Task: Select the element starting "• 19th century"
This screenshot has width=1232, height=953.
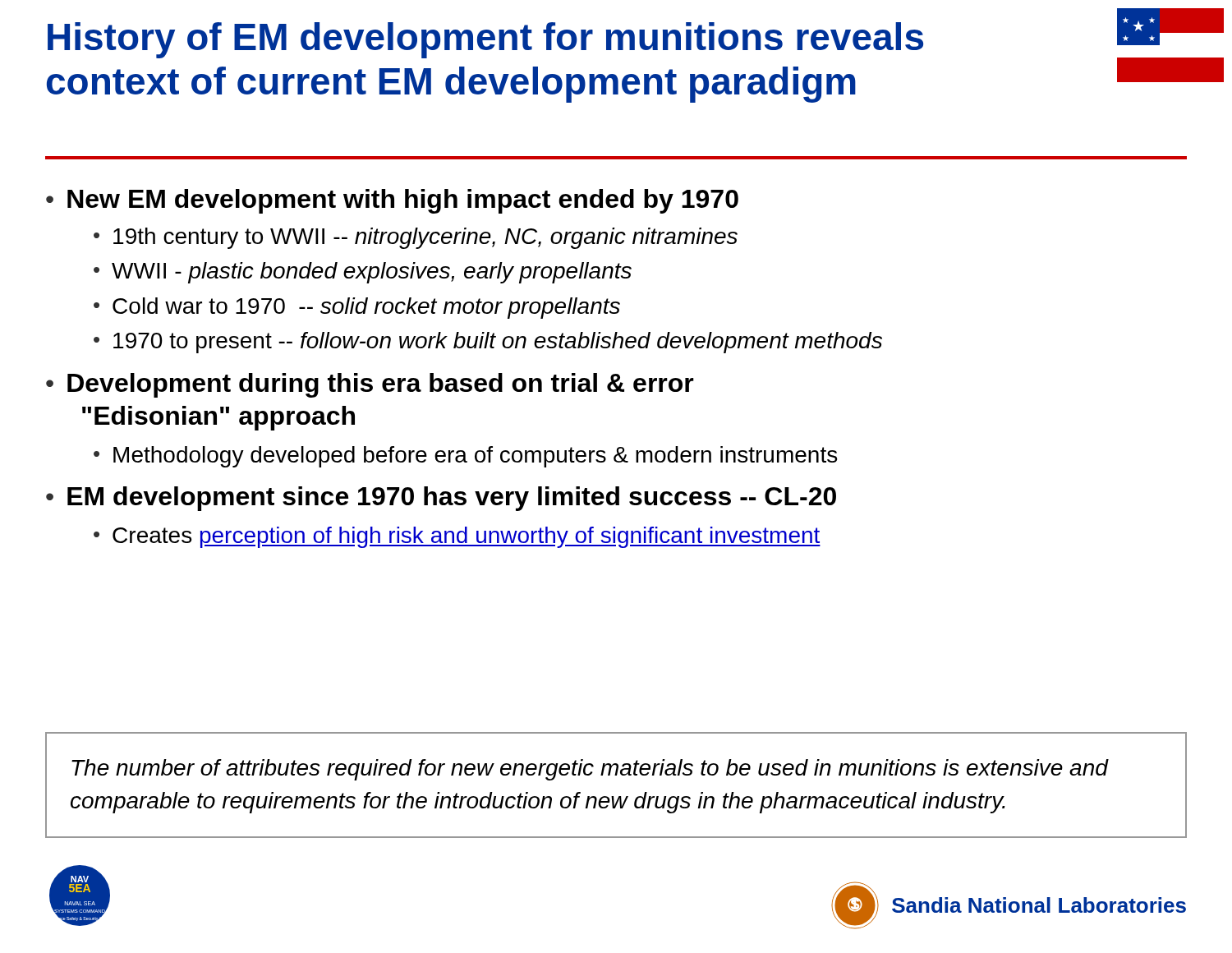Action: click(x=415, y=237)
